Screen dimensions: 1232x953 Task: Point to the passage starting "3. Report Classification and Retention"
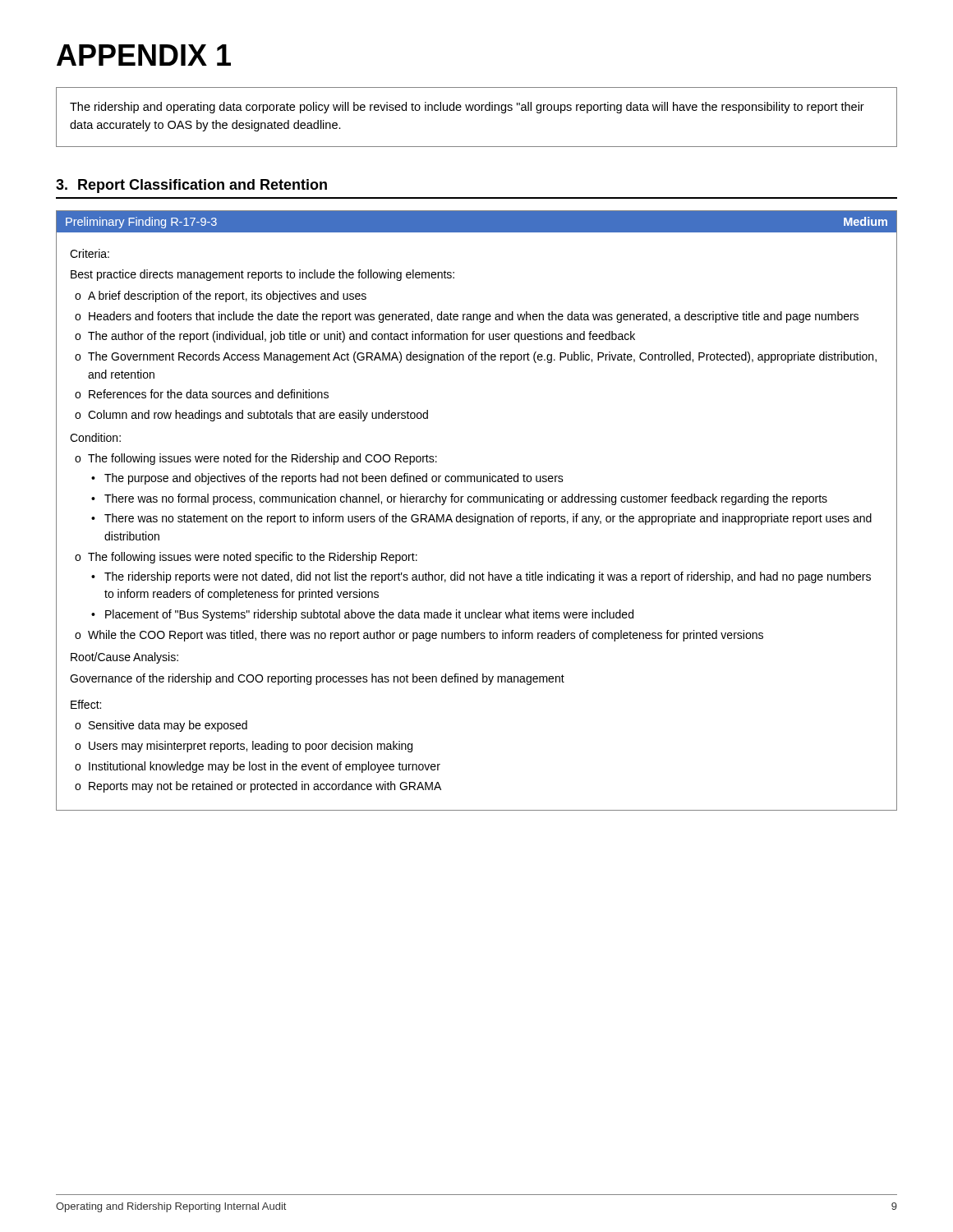tap(476, 187)
